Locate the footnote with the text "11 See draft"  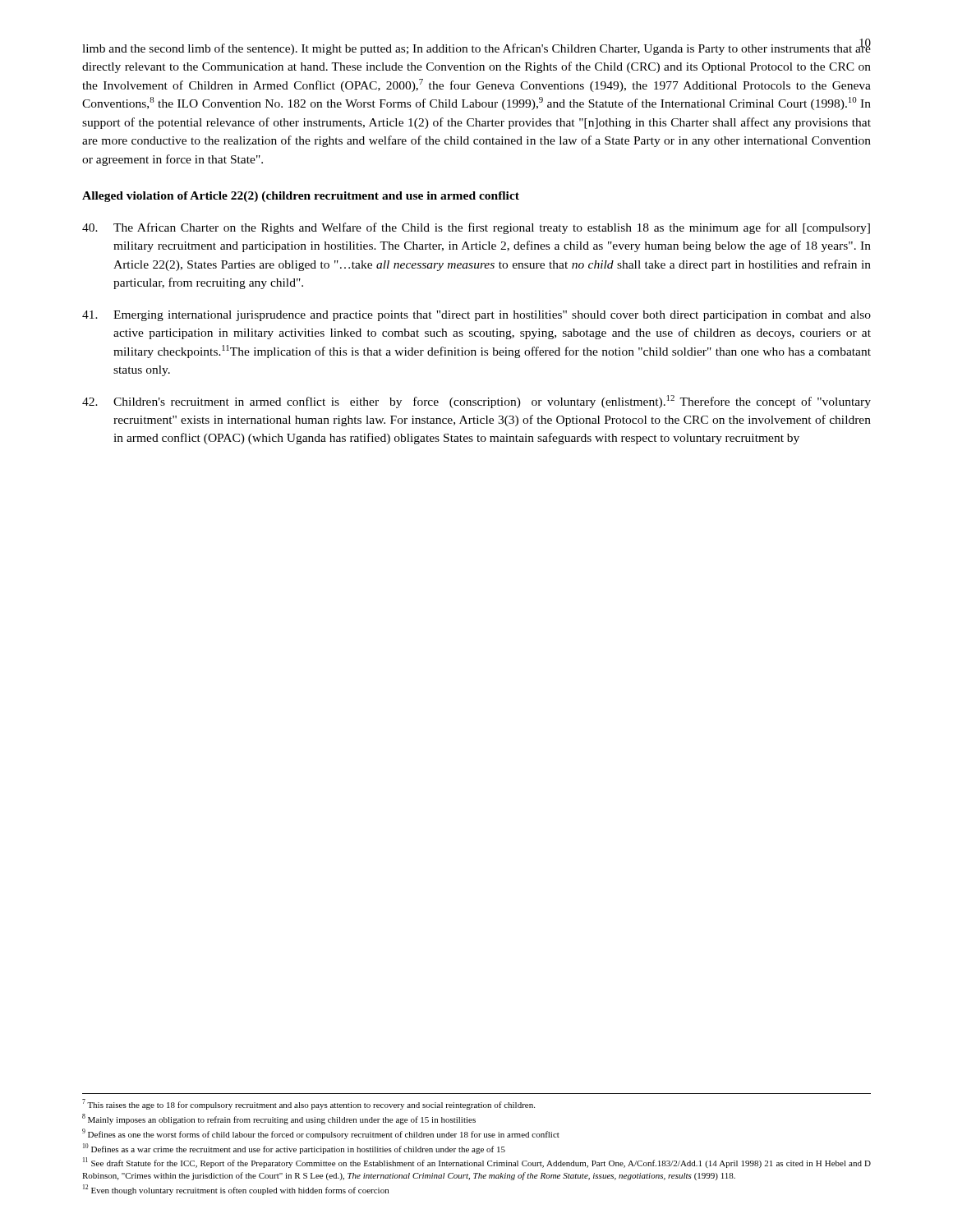pos(476,1169)
